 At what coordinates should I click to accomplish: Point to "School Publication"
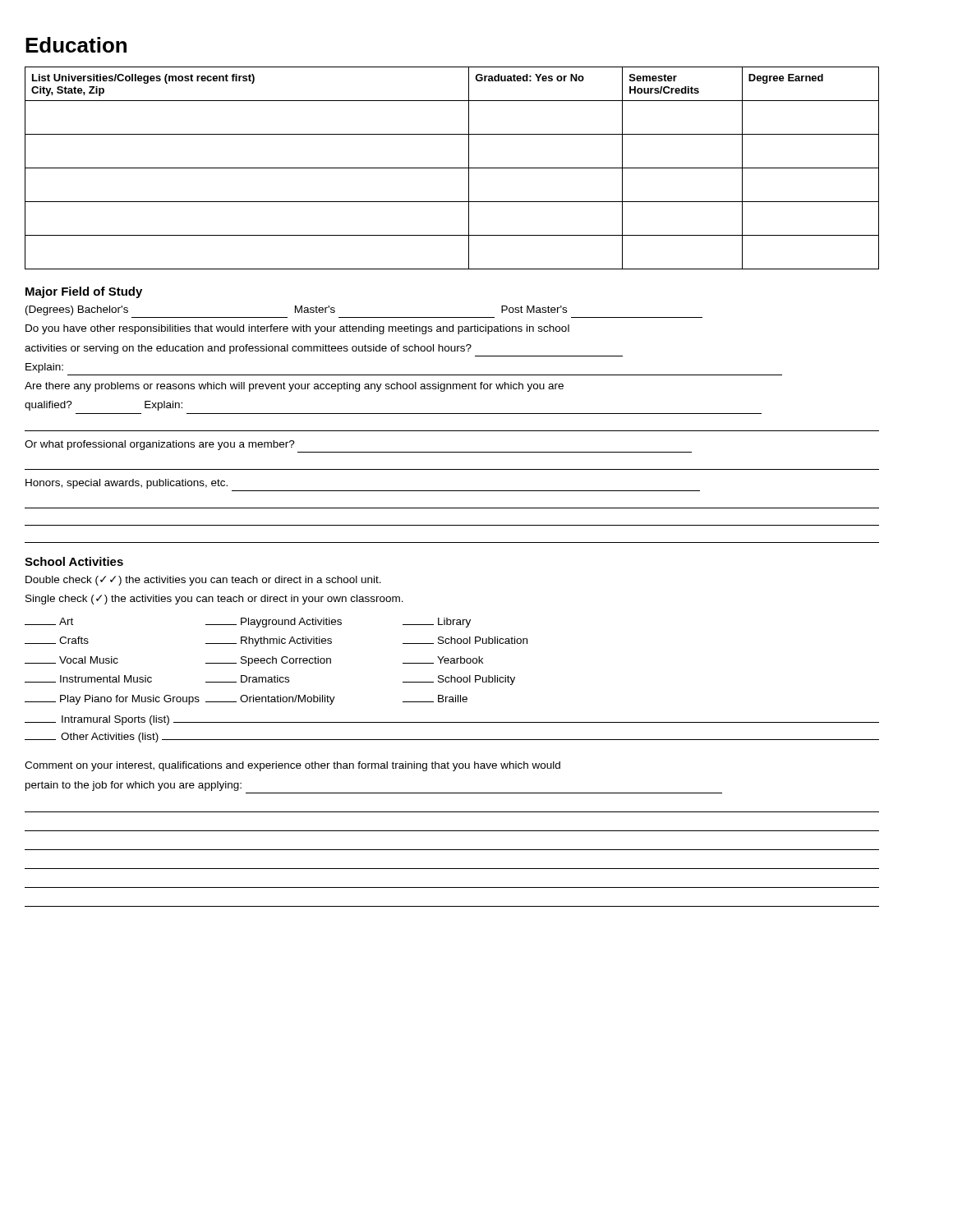[465, 639]
